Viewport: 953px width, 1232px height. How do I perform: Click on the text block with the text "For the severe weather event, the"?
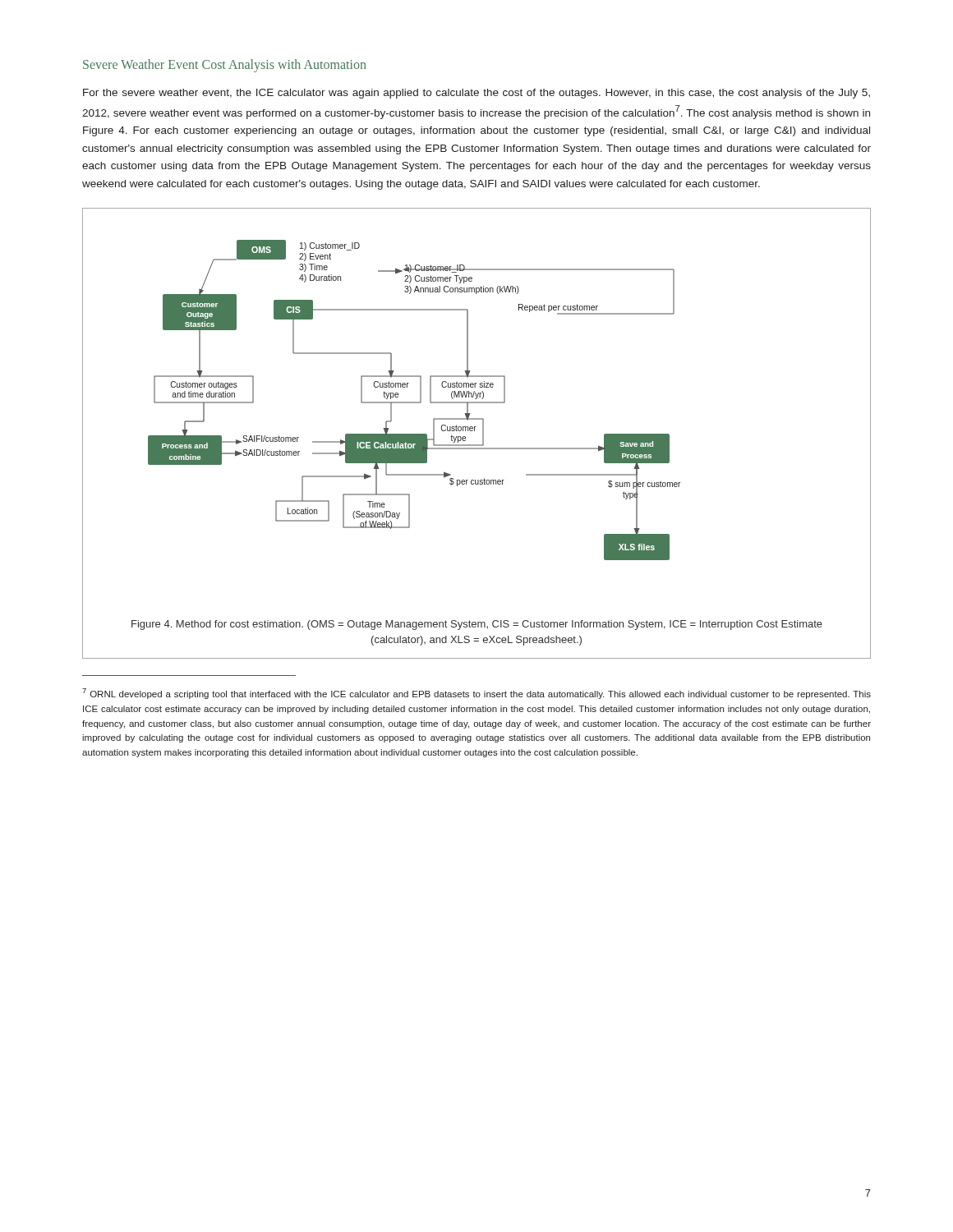476,138
